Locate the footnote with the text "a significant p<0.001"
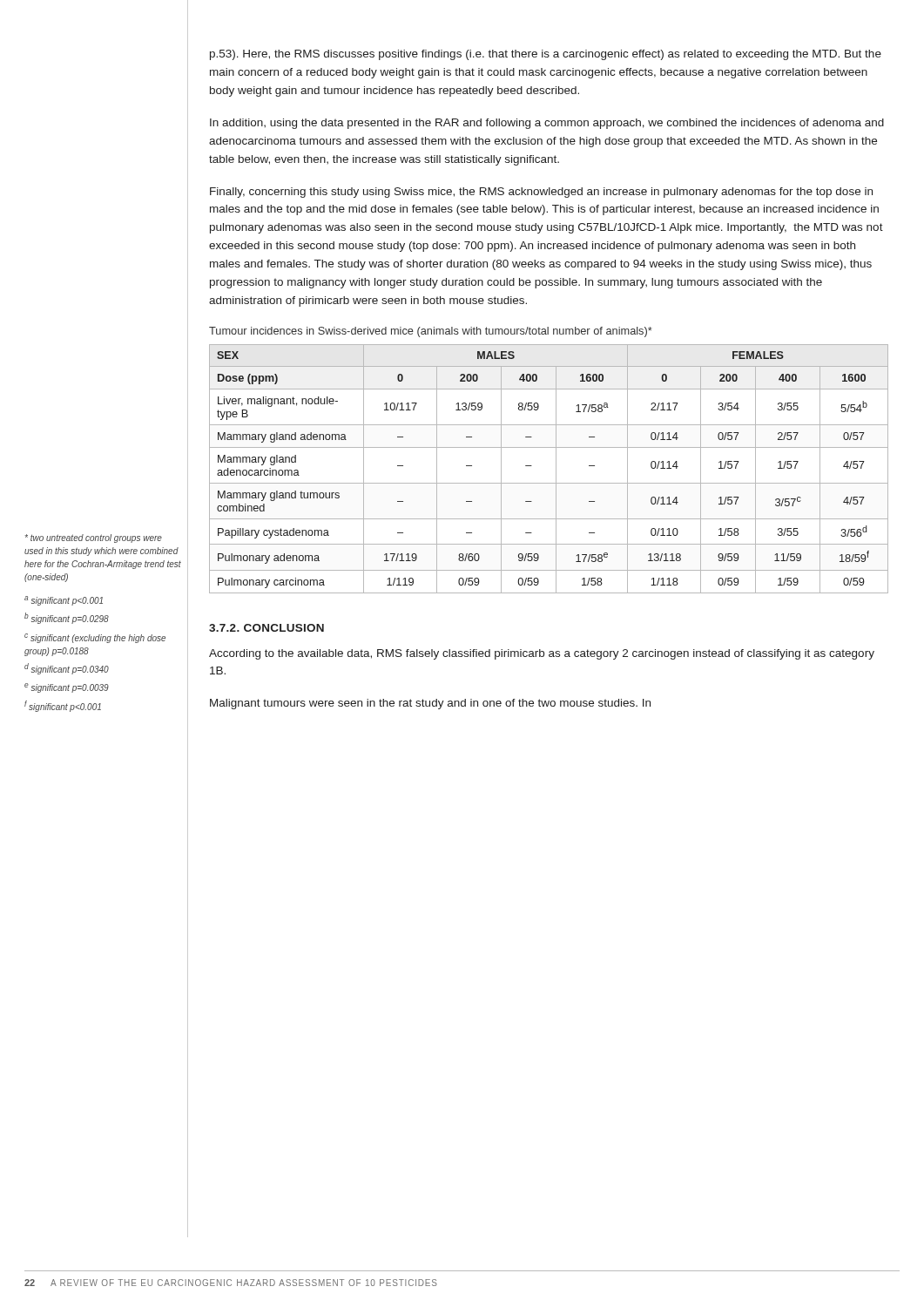This screenshot has height=1307, width=924. click(x=64, y=600)
